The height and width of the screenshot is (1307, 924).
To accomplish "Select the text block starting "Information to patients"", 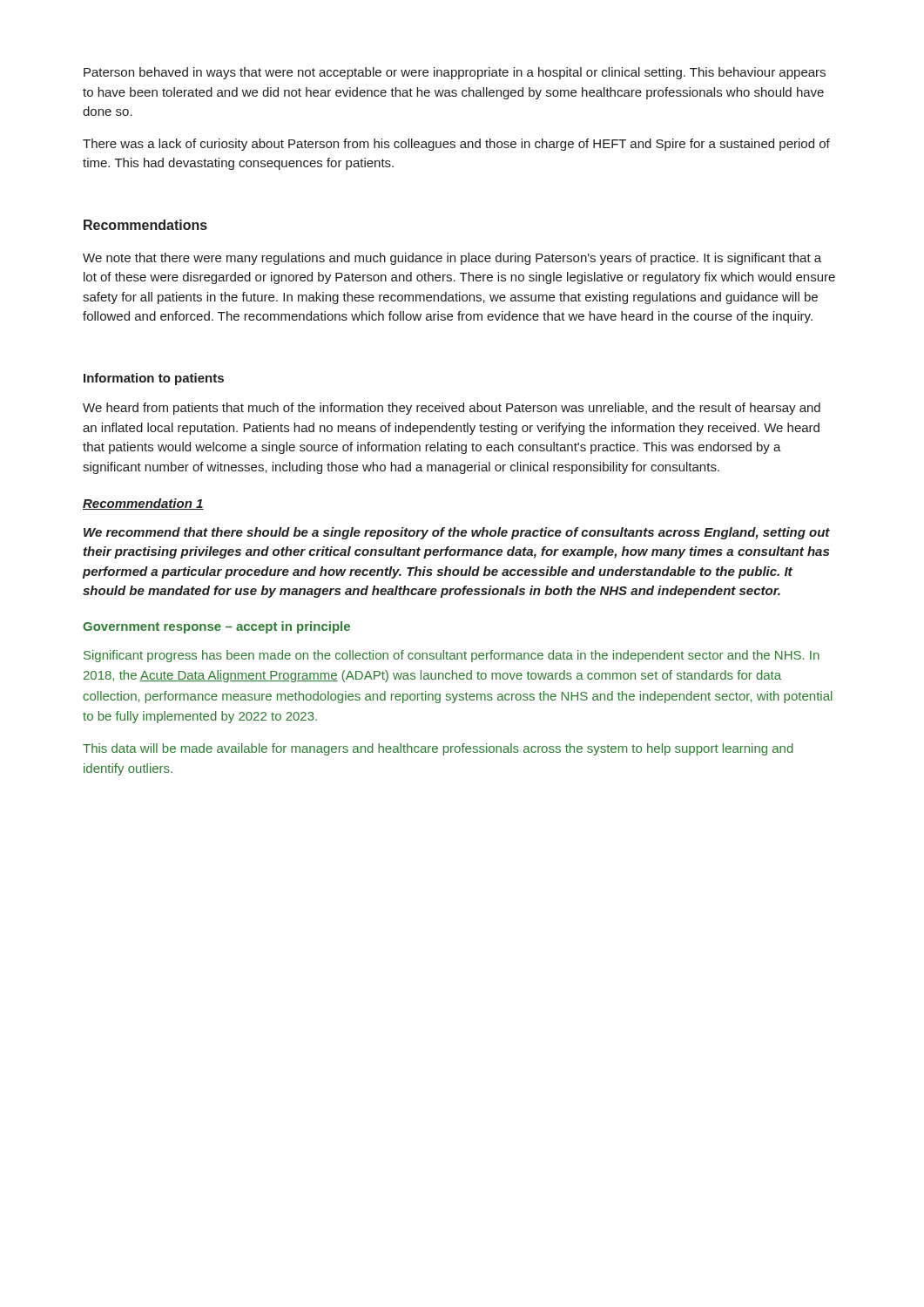I will coord(153,377).
